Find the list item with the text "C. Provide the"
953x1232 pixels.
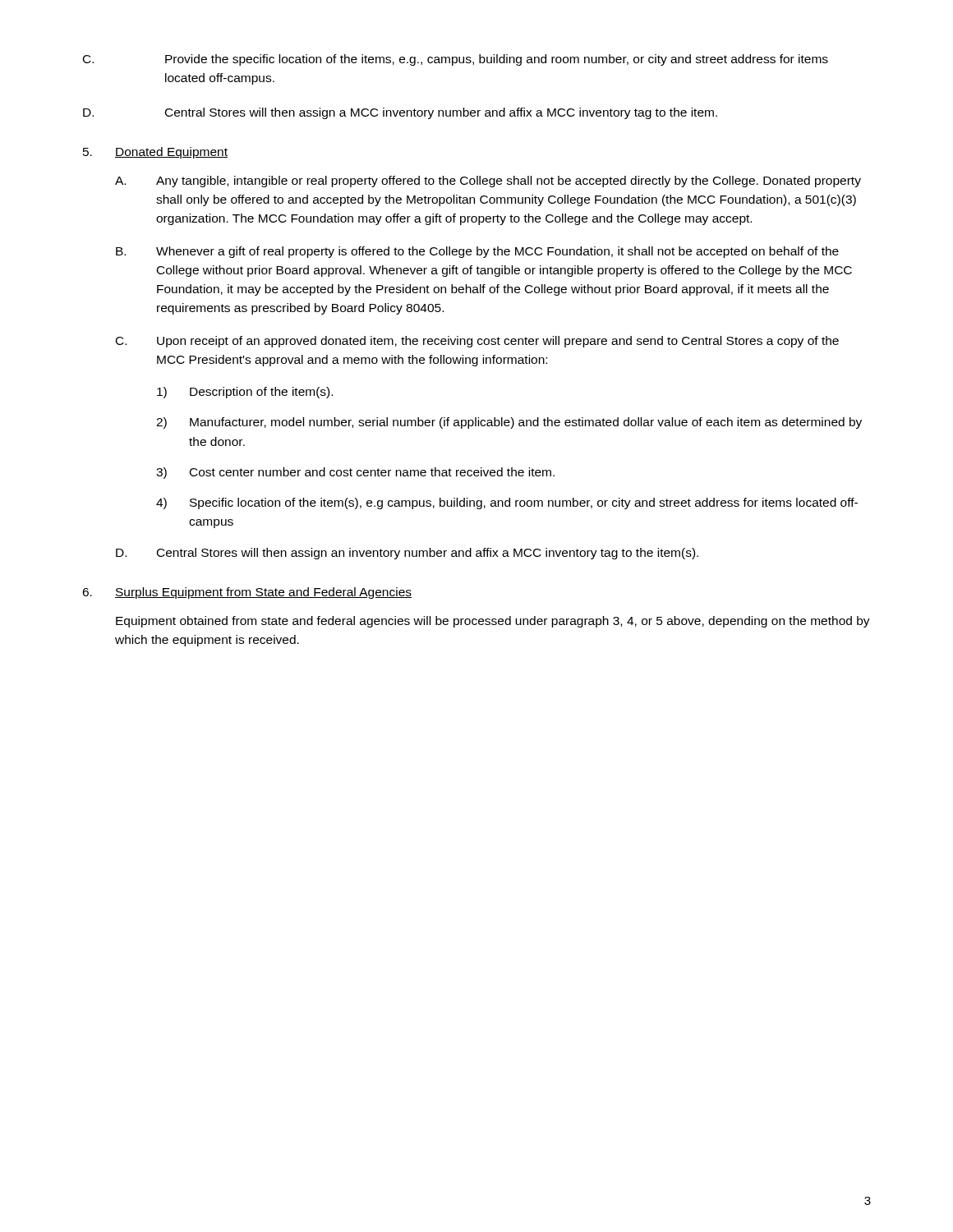pyautogui.click(x=476, y=68)
